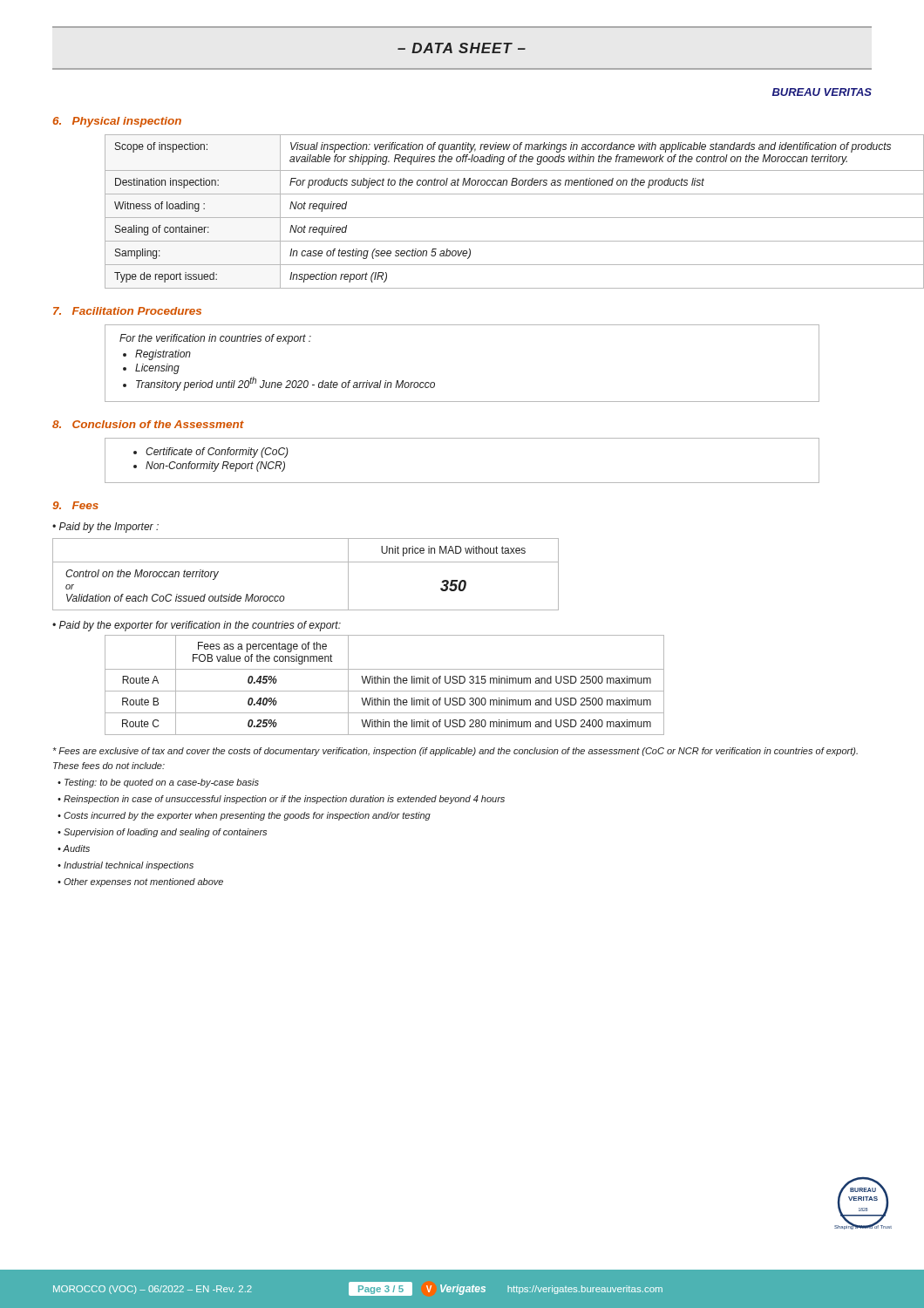The width and height of the screenshot is (924, 1308).
Task: Click on the table containing "Scope of inspection:"
Action: [x=462, y=212]
